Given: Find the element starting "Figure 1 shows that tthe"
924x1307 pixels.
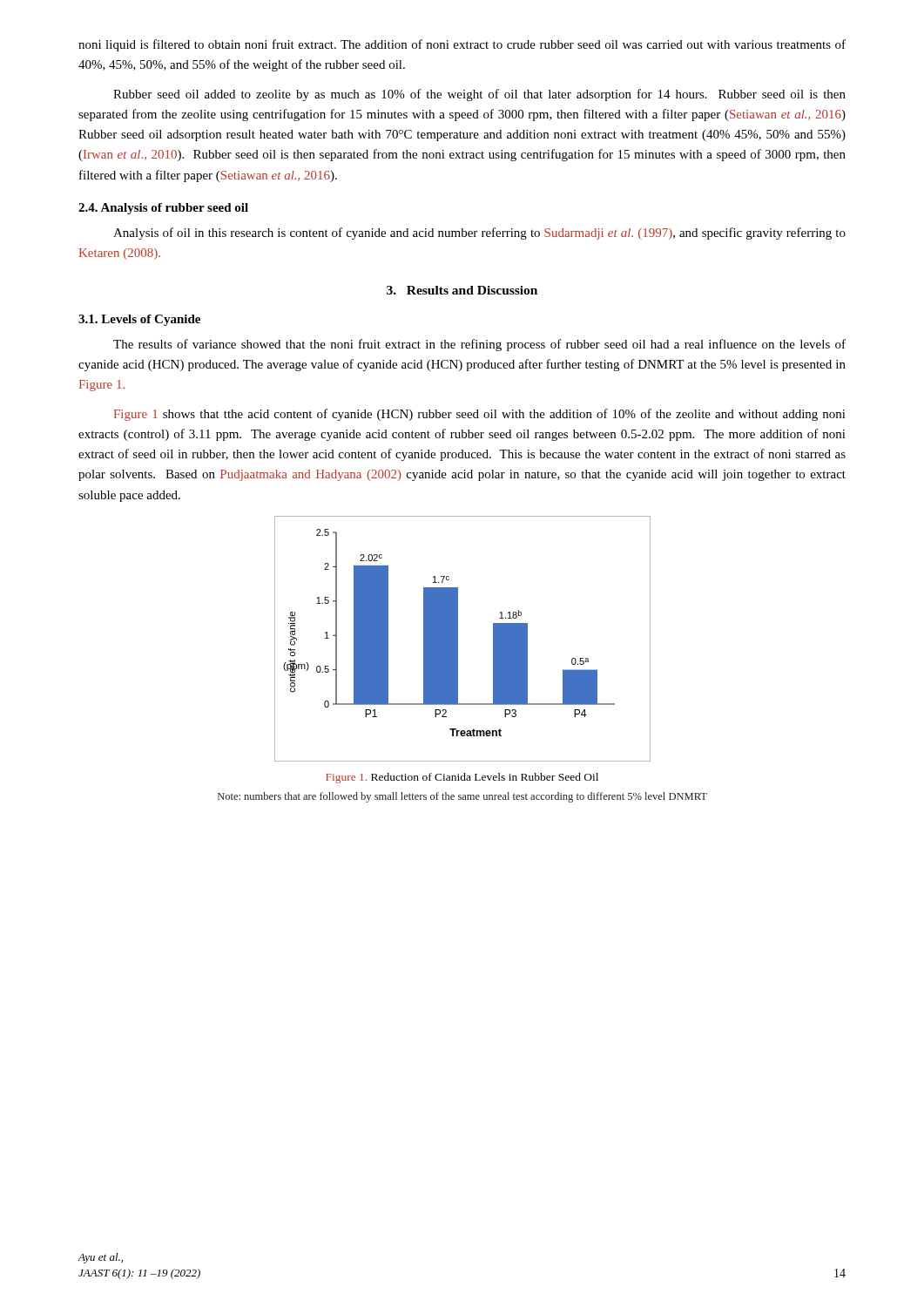Looking at the screenshot, I should pyautogui.click(x=462, y=455).
